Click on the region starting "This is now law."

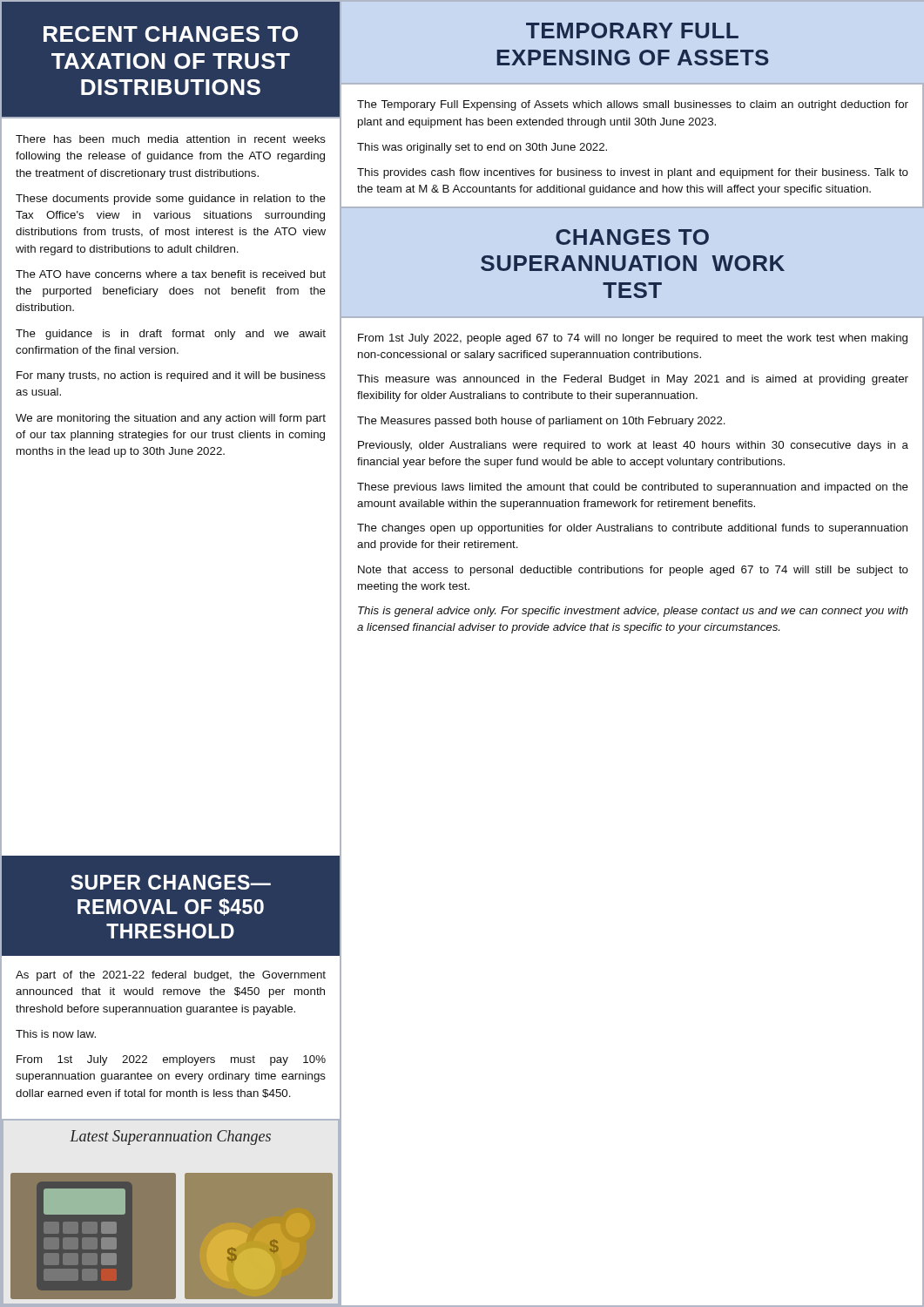click(x=56, y=1034)
